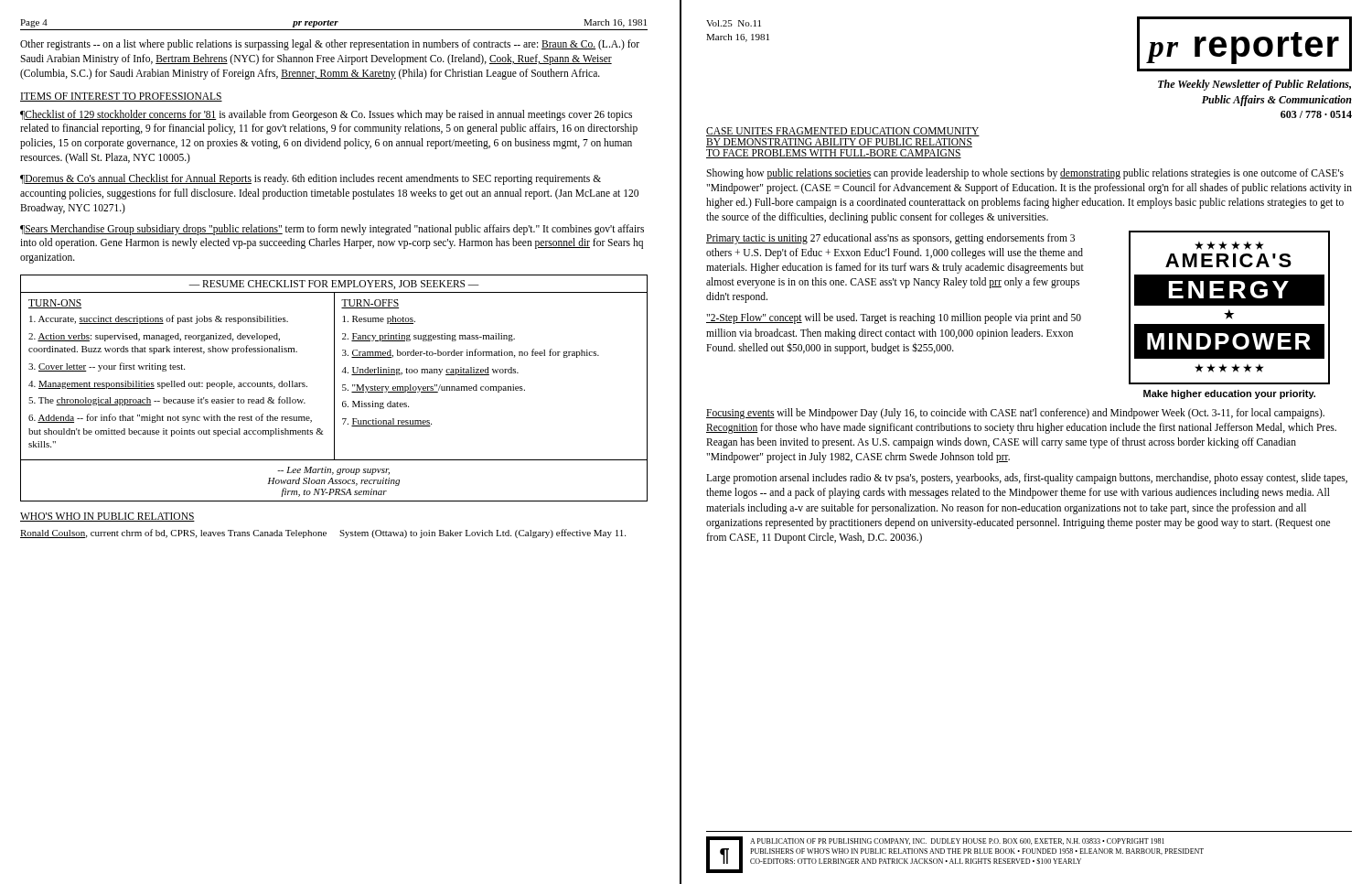1372x884 pixels.
Task: Find the section header with the text "WHO'S WHO IN PUBLIC"
Action: (x=107, y=516)
